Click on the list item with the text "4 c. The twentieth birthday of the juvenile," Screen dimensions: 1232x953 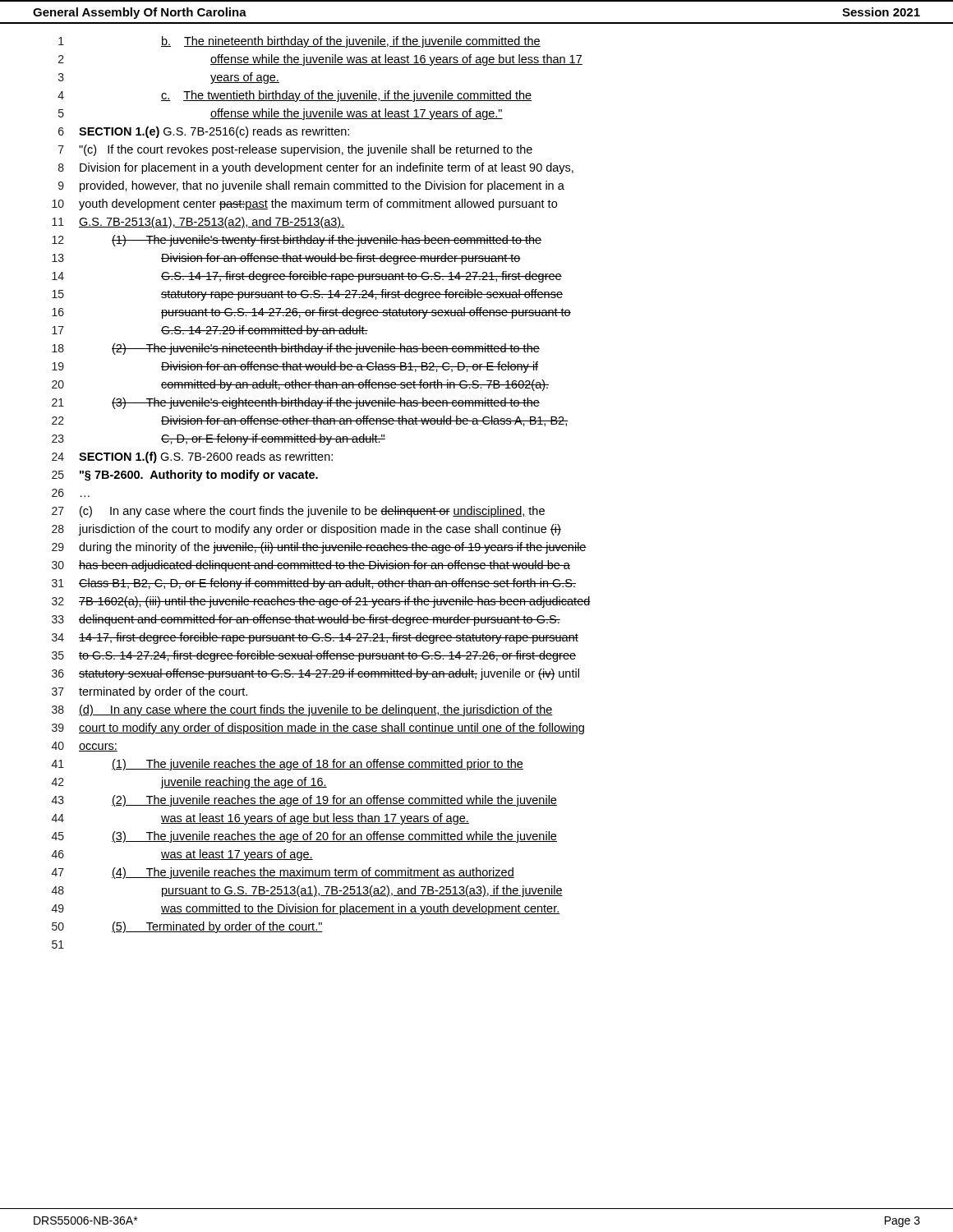476,104
